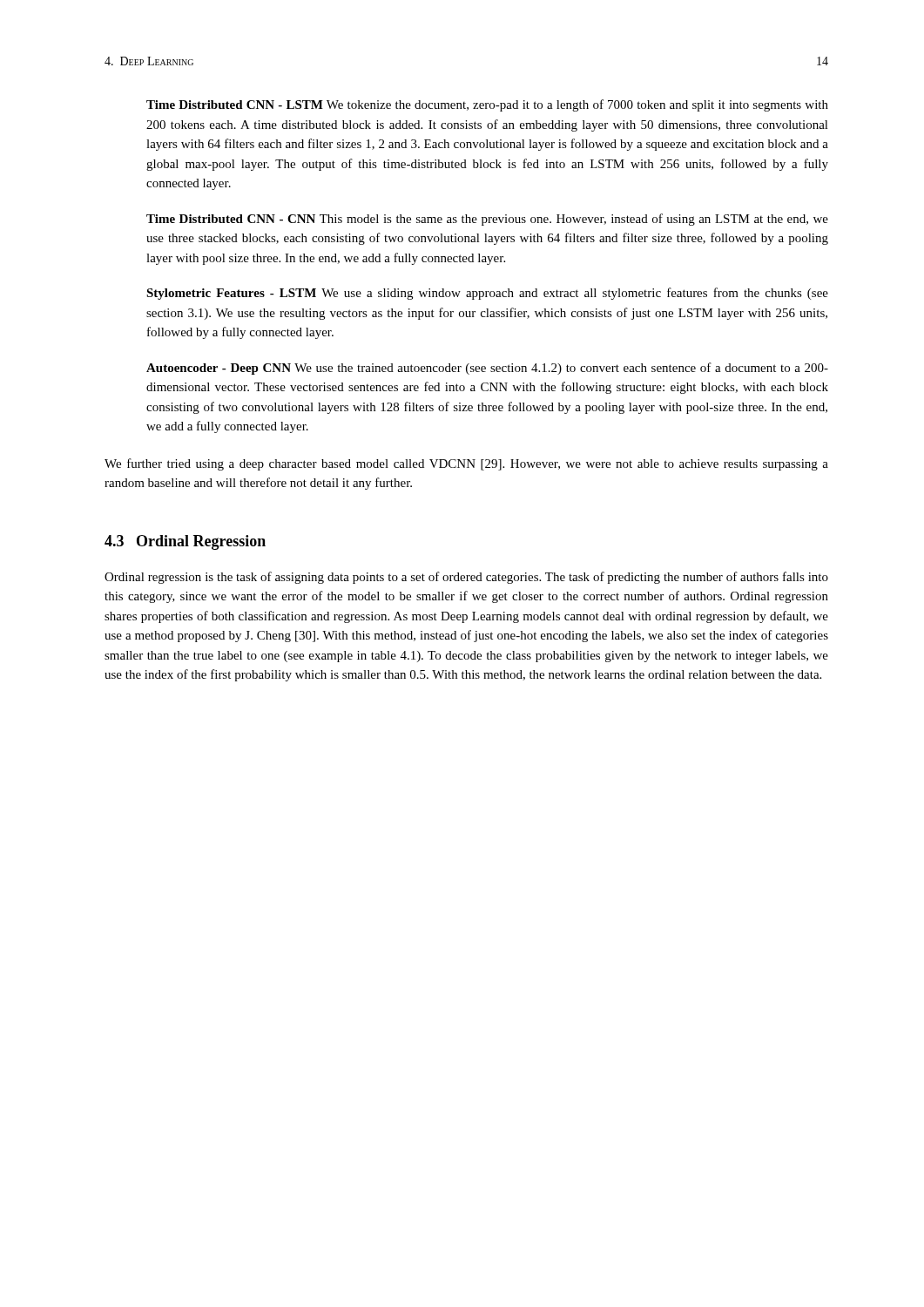Select the block starting "4.3 Ordinal Regression"
This screenshot has height=1307, width=924.
(185, 541)
